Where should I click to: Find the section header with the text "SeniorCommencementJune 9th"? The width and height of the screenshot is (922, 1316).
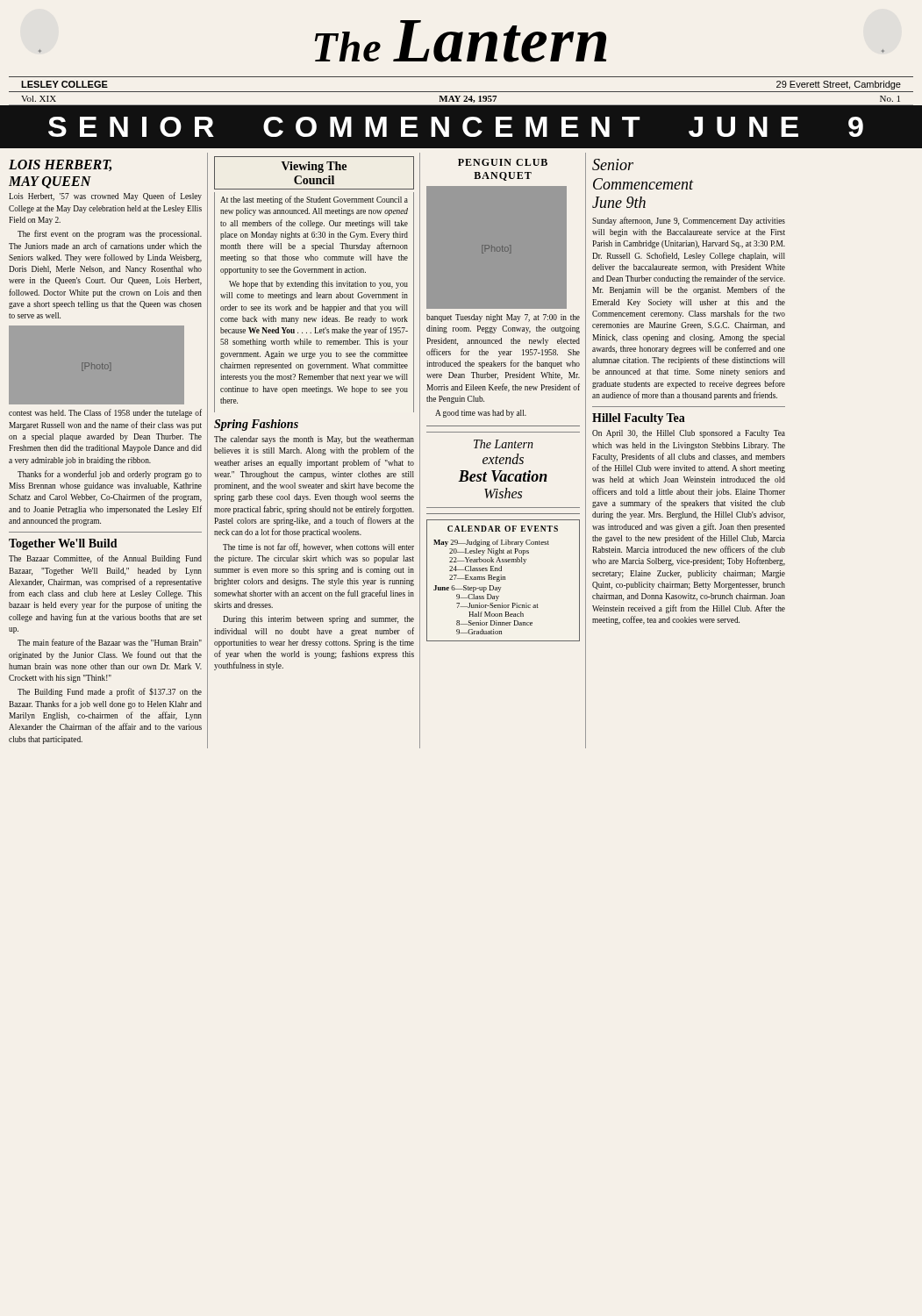(x=643, y=184)
